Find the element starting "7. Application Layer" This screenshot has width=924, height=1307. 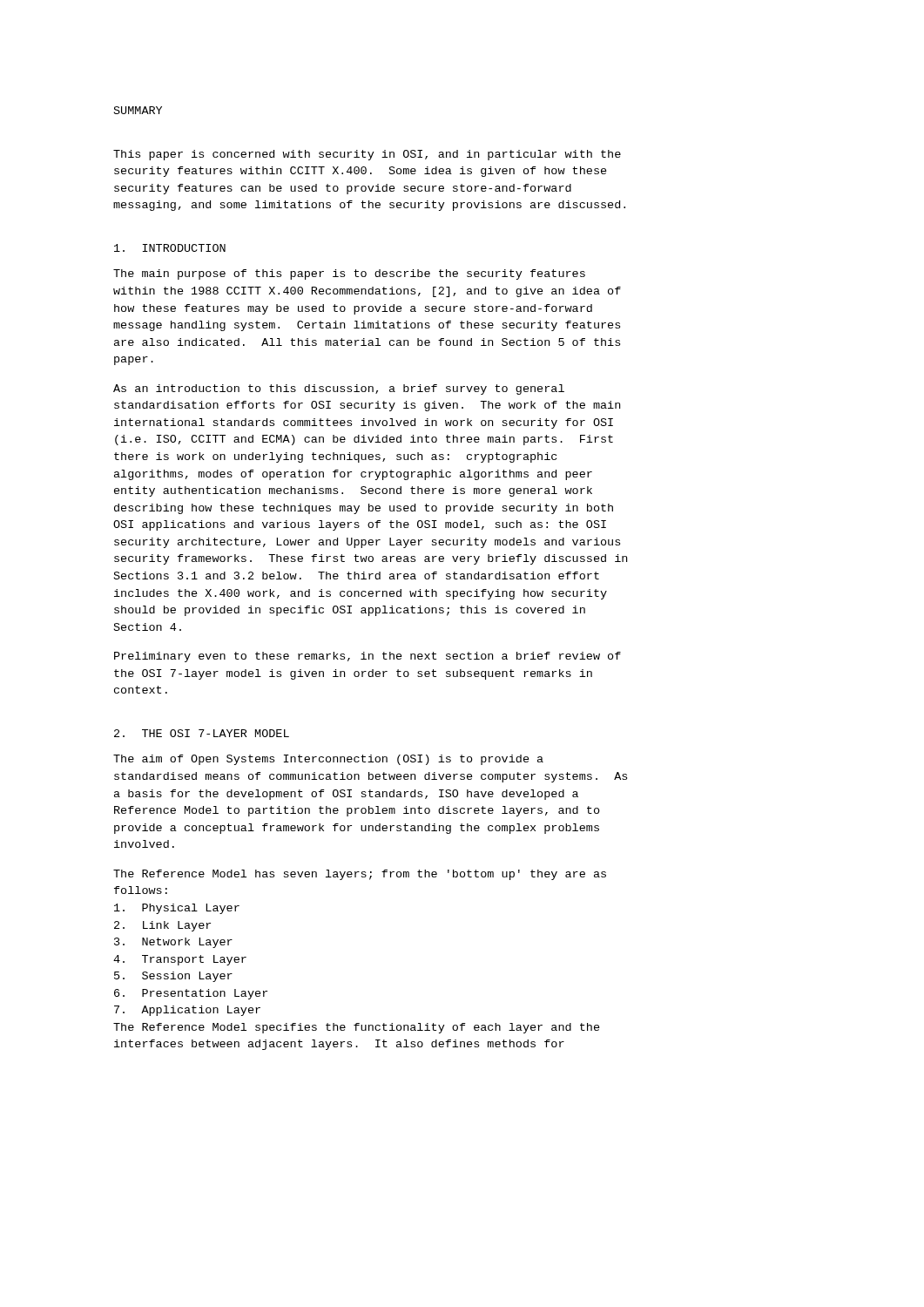[187, 1011]
